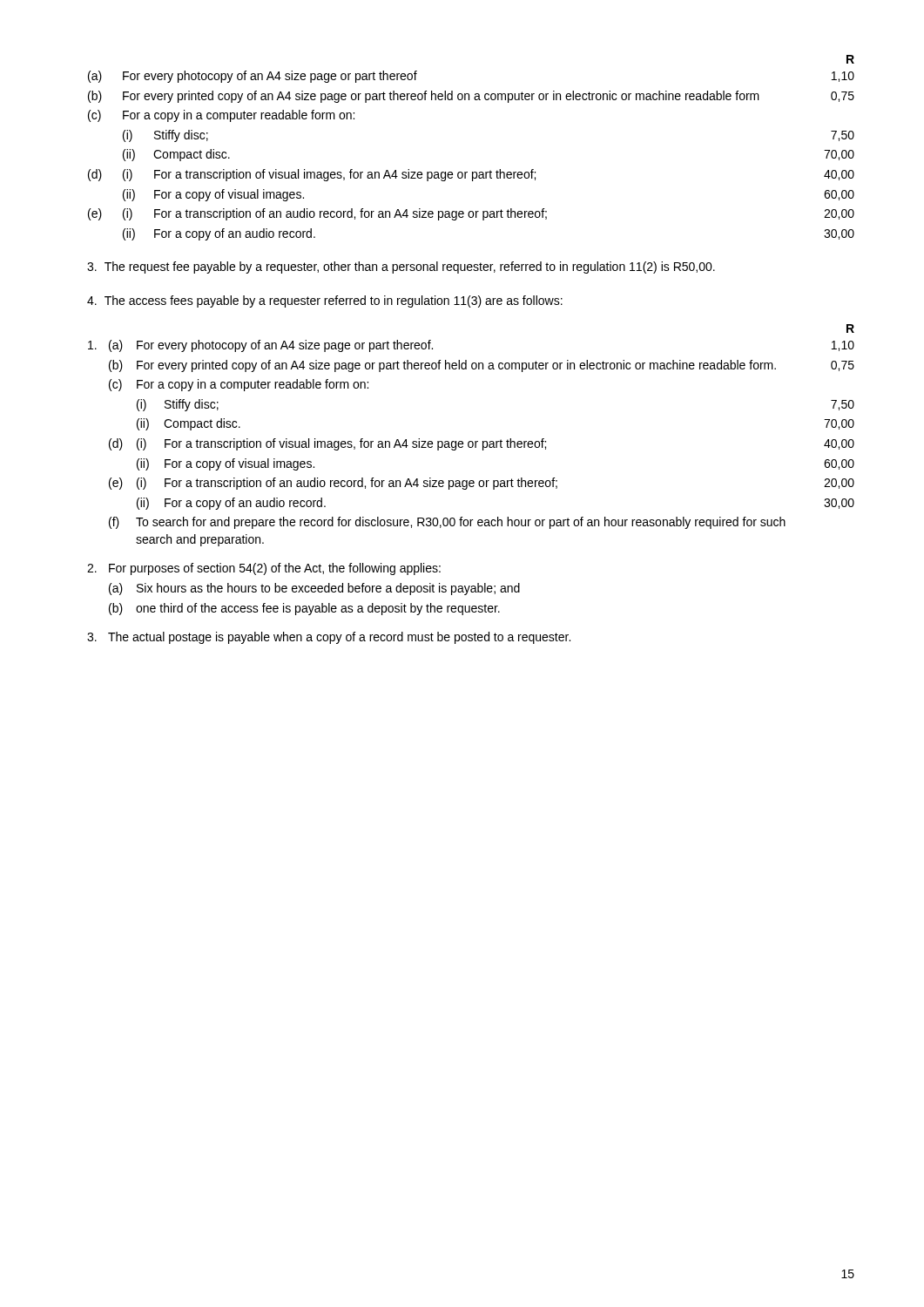Select the text block that says "The request fee payable"
The height and width of the screenshot is (1307, 924).
coord(401,267)
